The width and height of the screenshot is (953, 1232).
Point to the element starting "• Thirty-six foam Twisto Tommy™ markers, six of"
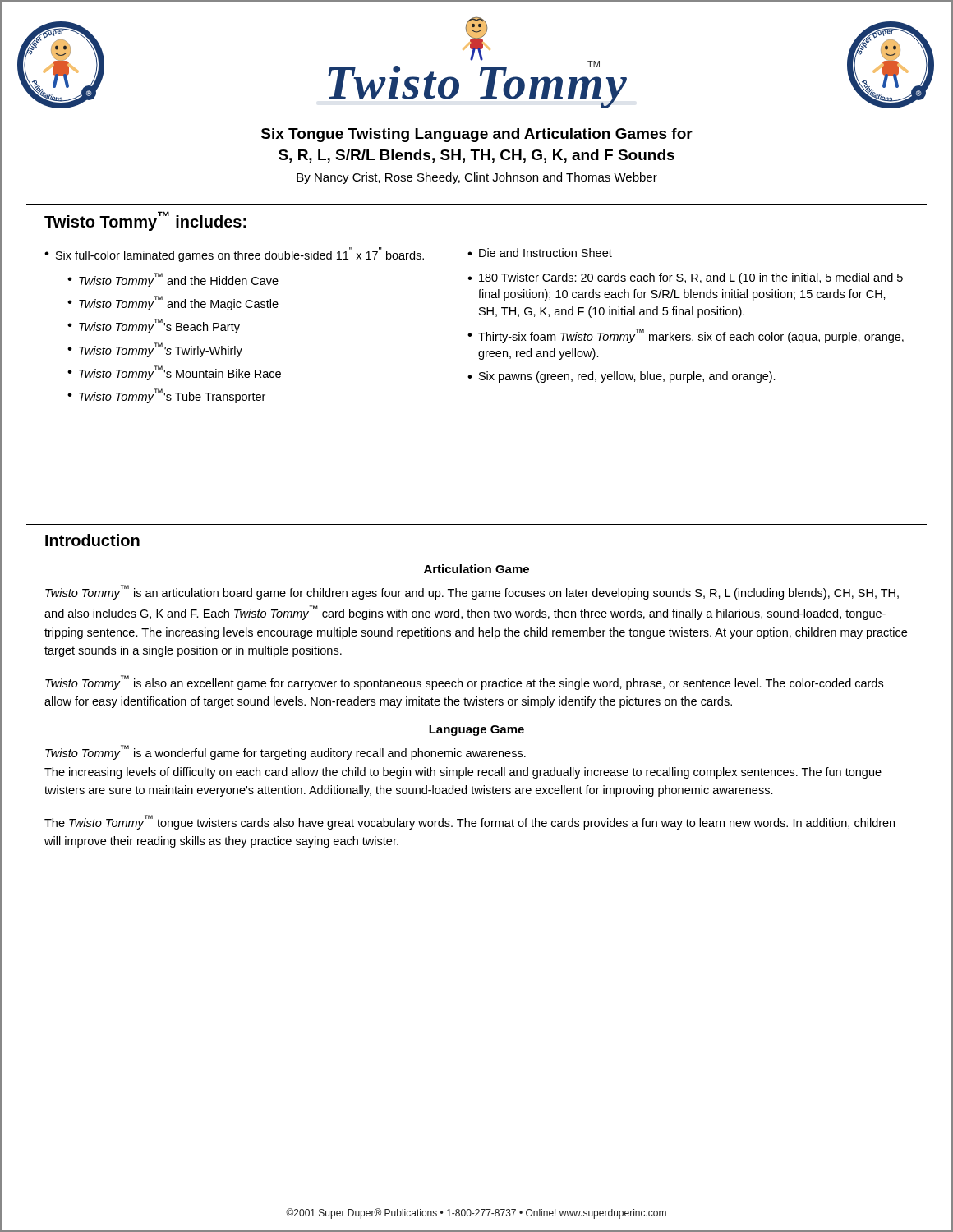(x=688, y=344)
